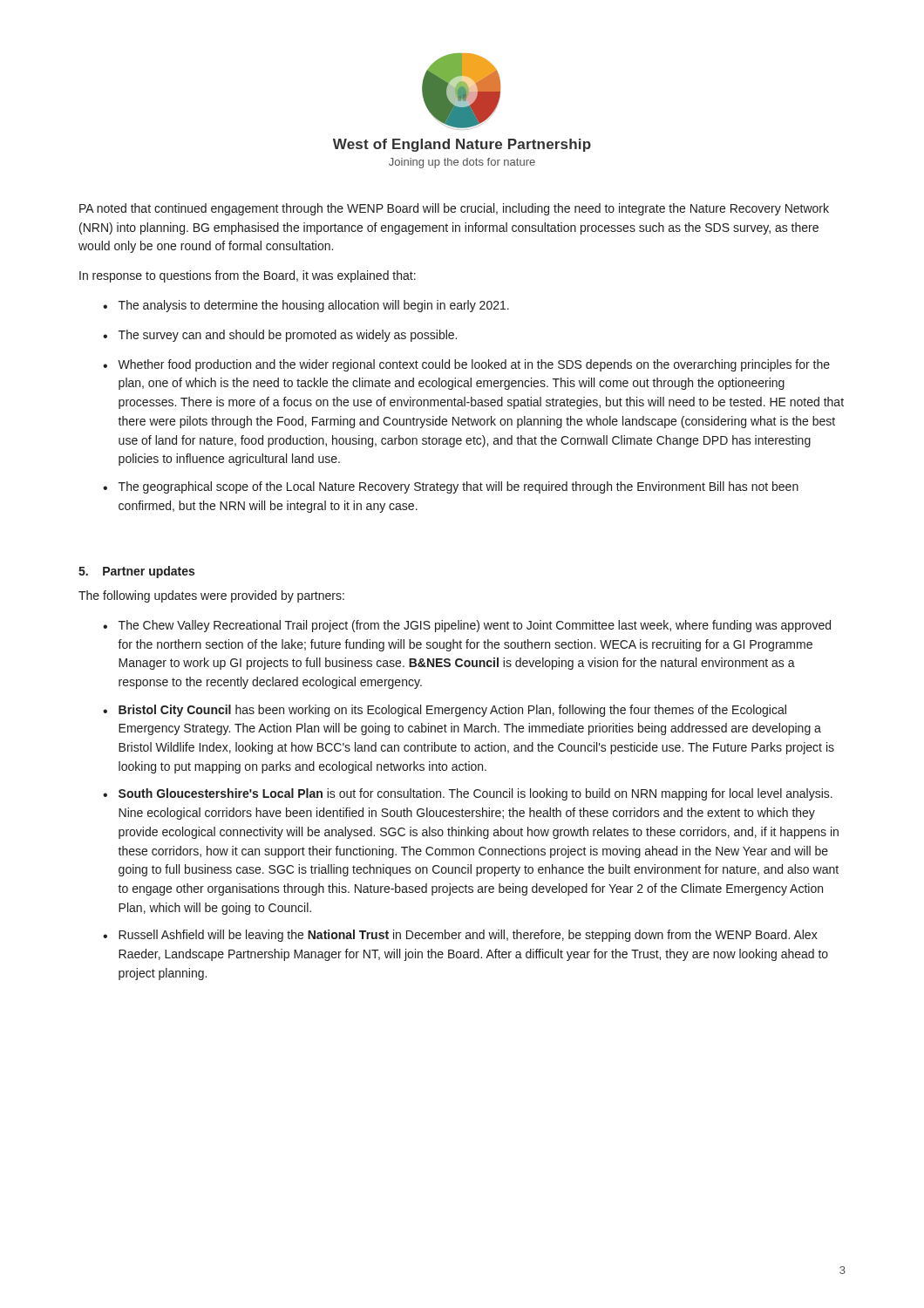Locate the logo
The width and height of the screenshot is (924, 1308).
click(462, 110)
